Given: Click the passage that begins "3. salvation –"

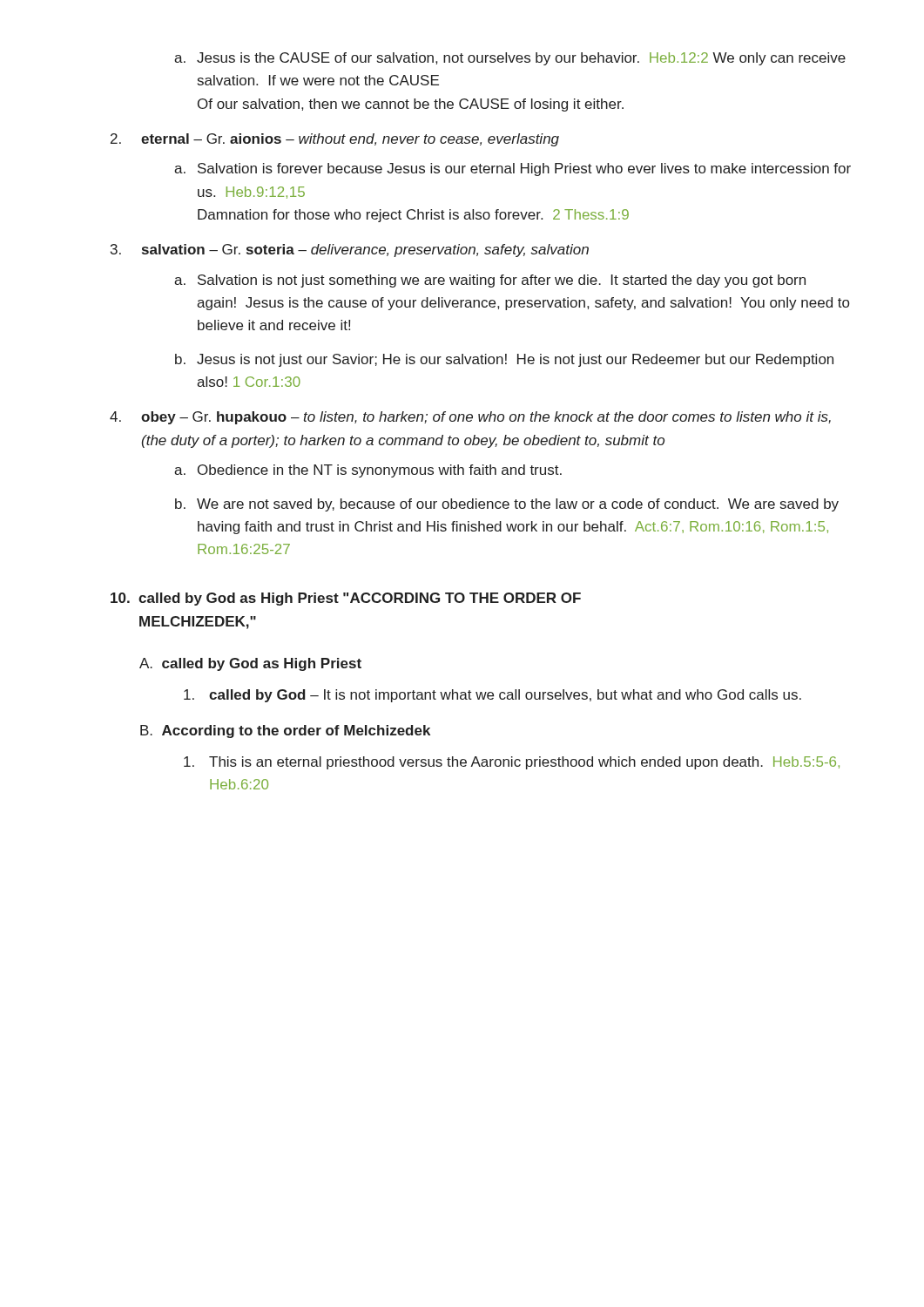Looking at the screenshot, I should coord(482,251).
